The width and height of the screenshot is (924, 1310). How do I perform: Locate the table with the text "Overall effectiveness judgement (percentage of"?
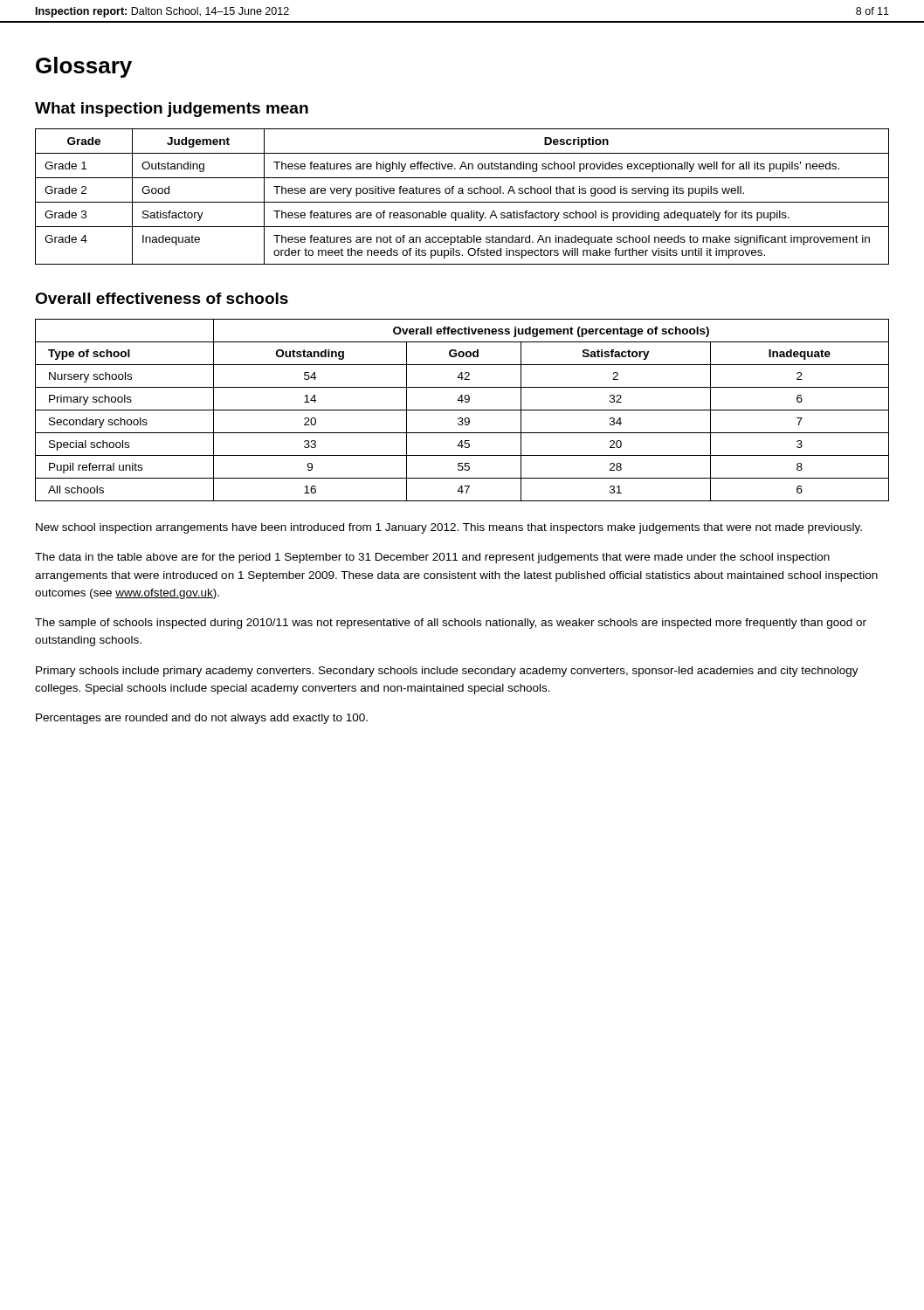(462, 410)
